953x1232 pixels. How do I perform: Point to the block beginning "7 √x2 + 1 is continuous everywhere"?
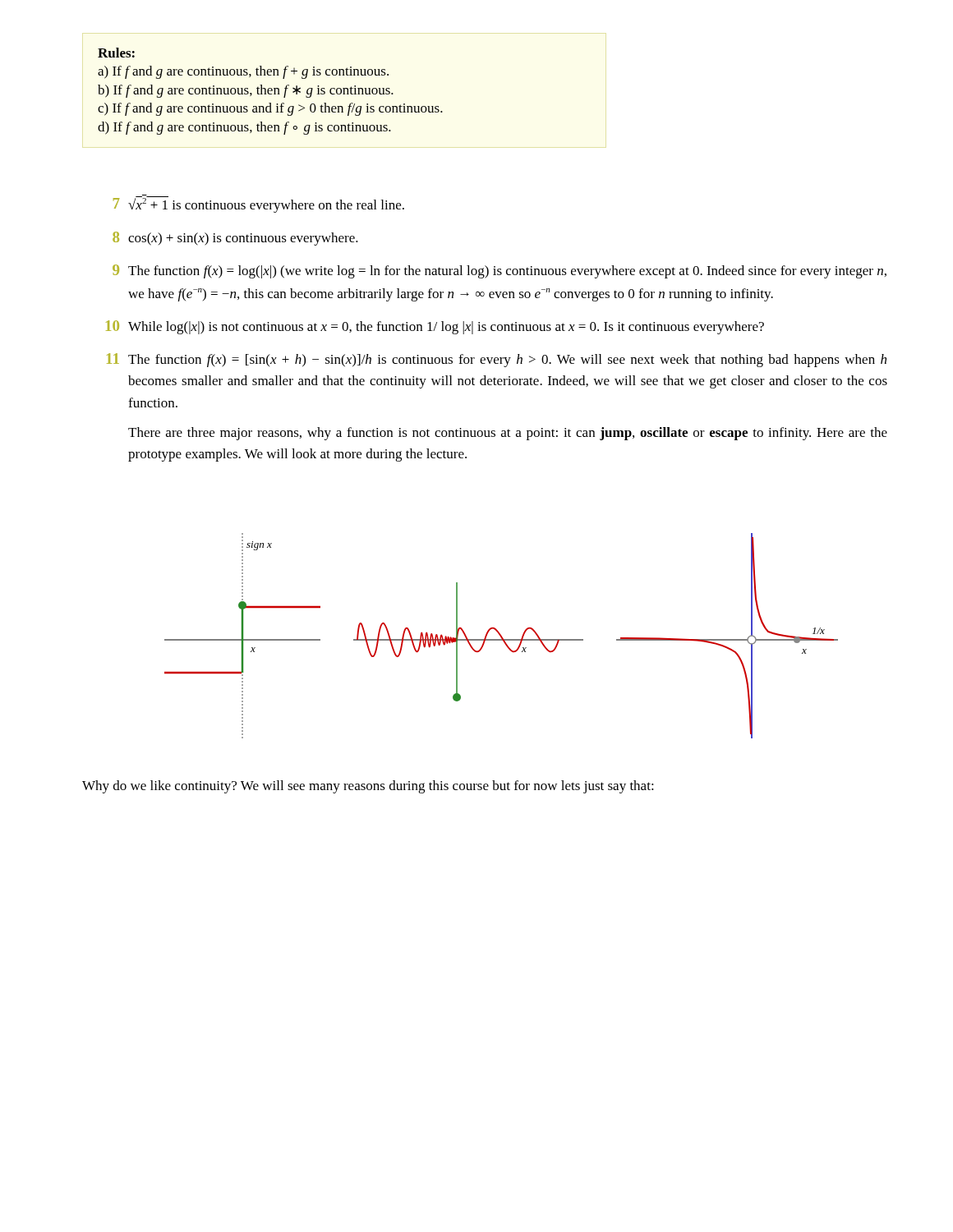tap(259, 204)
